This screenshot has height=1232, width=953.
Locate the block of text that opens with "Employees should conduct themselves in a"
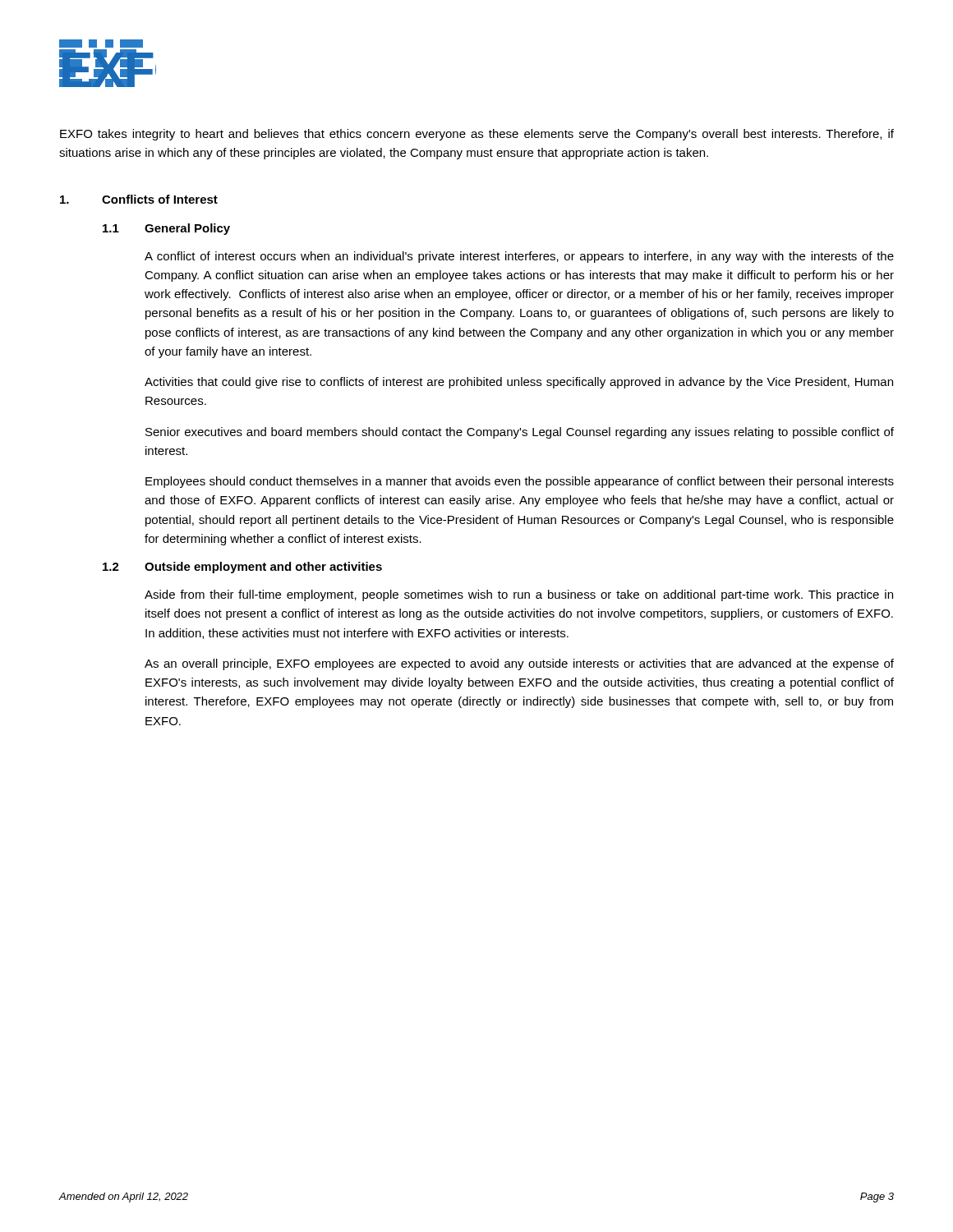(x=519, y=510)
